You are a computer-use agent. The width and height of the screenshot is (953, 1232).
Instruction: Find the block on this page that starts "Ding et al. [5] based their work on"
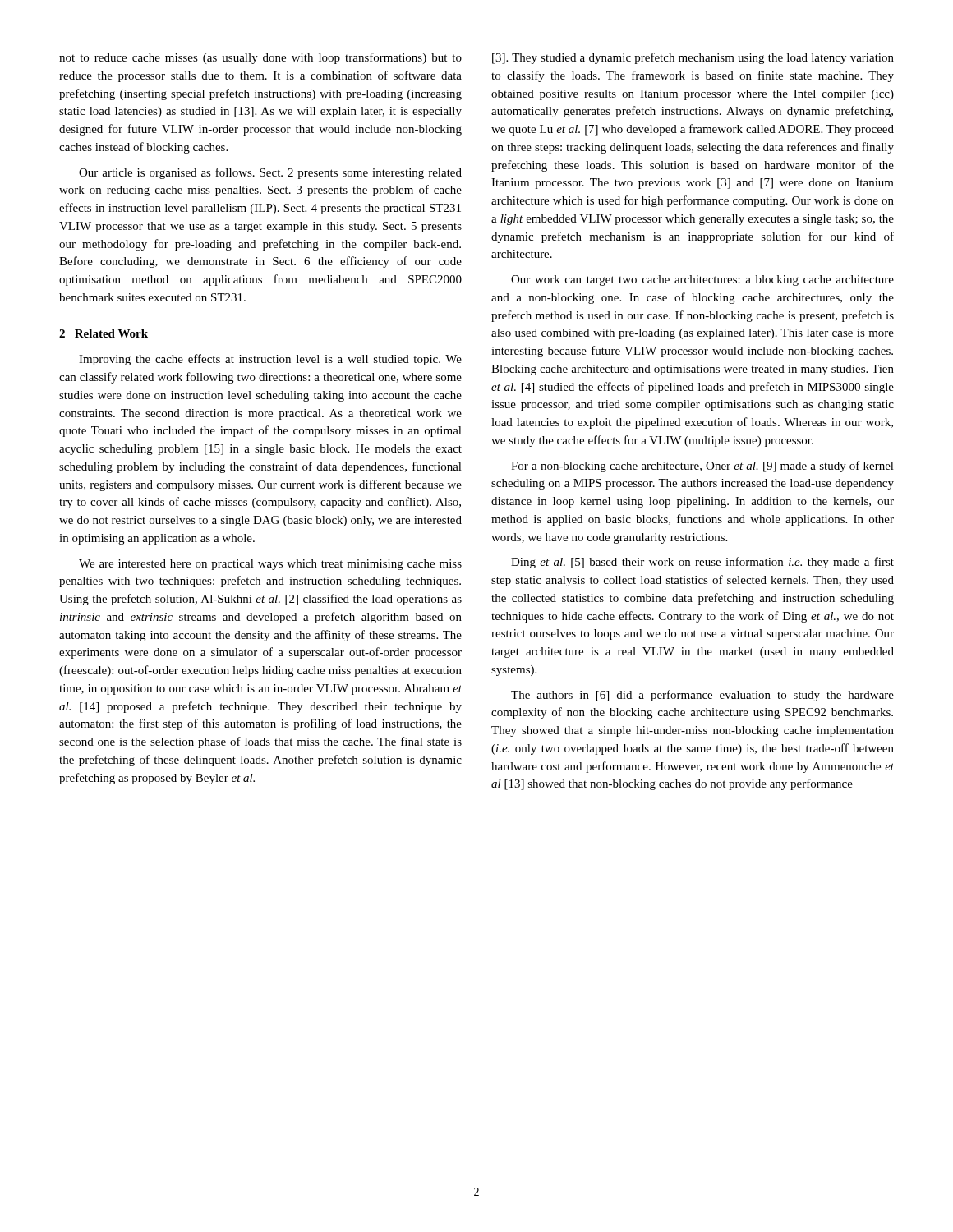tap(693, 616)
